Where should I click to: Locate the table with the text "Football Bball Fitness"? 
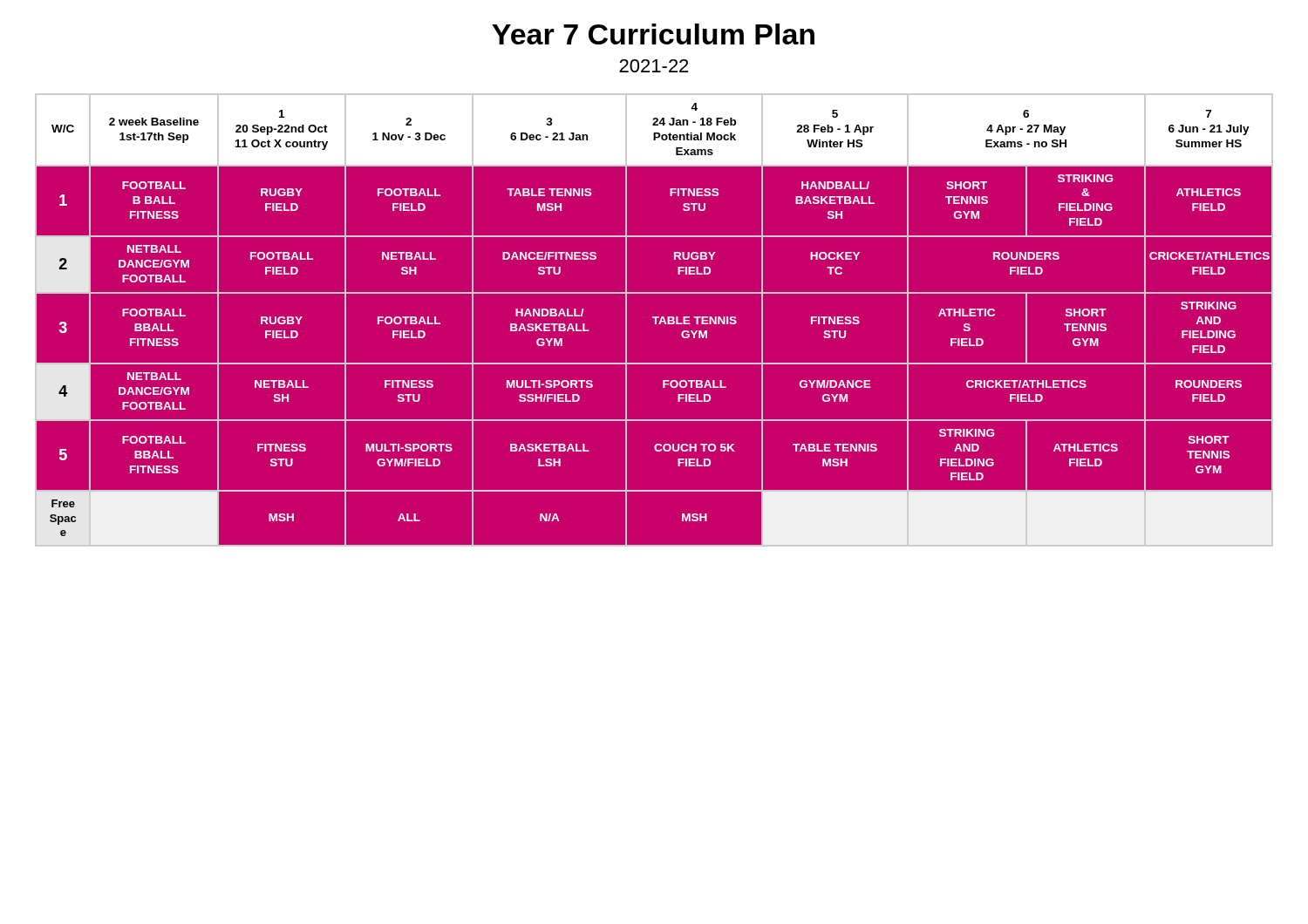click(x=654, y=320)
